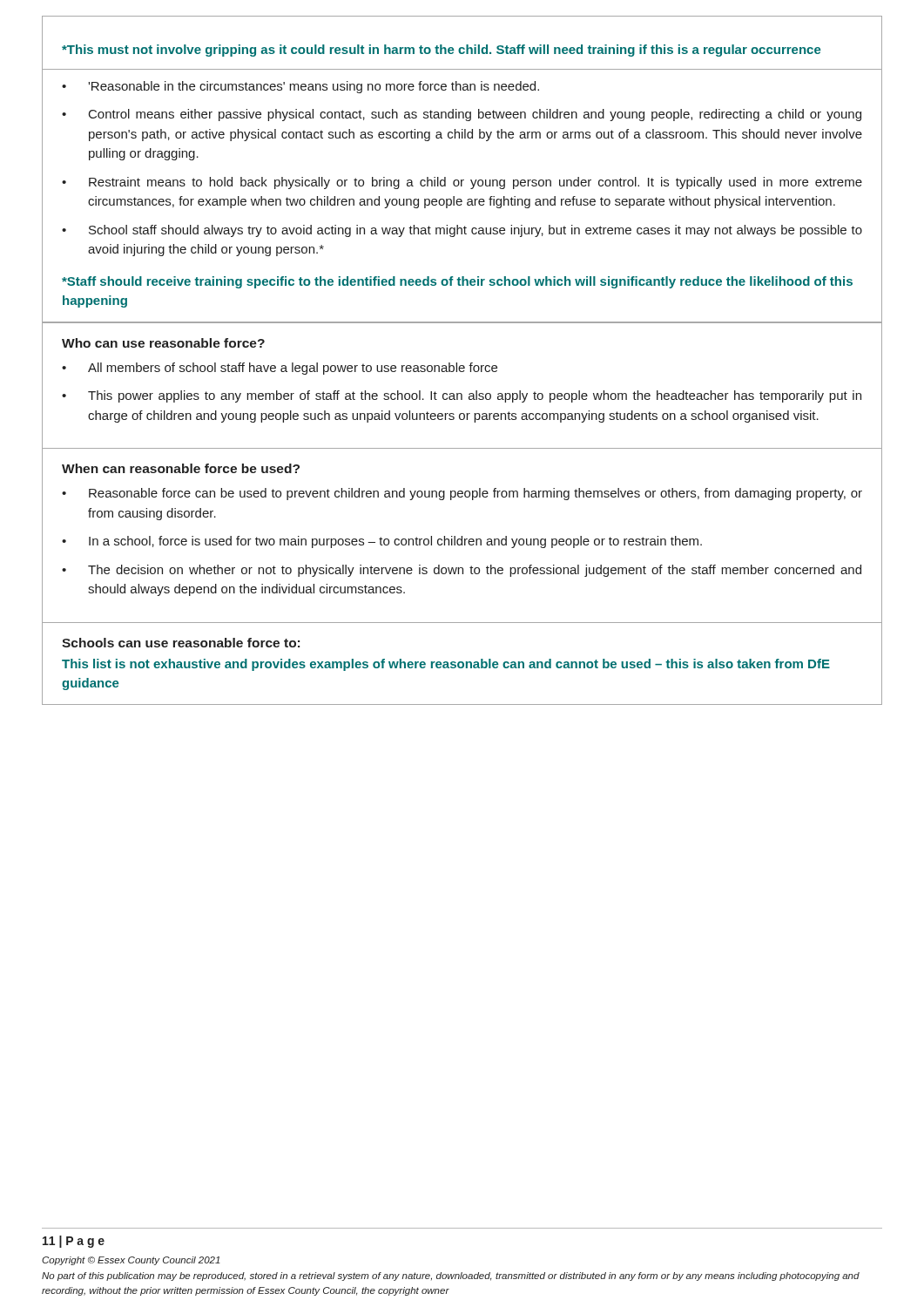The width and height of the screenshot is (924, 1307).
Task: Click on the element starting "This list is not exhaustive and provides examples"
Action: click(x=462, y=673)
